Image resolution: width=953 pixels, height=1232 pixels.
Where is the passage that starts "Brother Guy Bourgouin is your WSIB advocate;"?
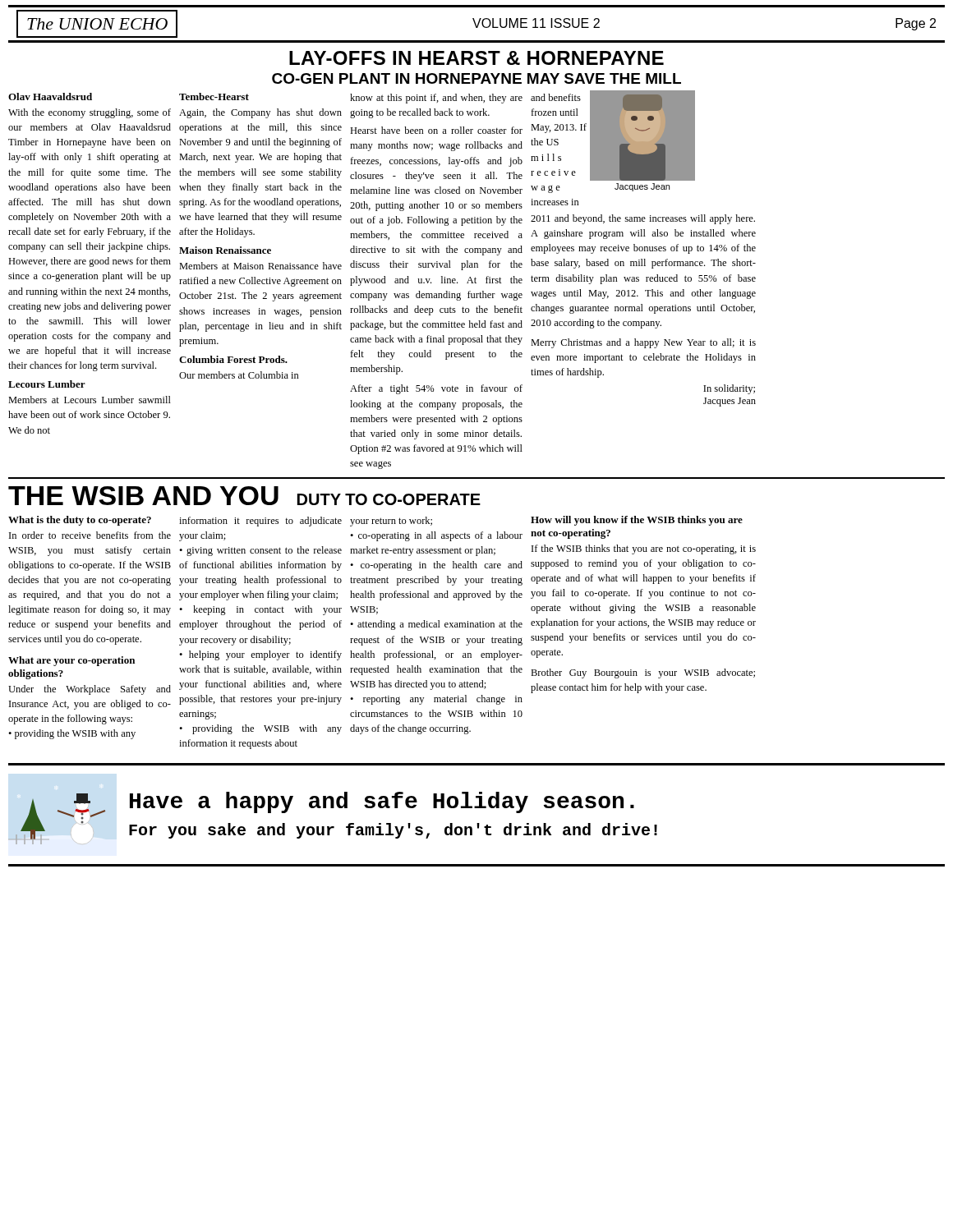pyautogui.click(x=643, y=680)
